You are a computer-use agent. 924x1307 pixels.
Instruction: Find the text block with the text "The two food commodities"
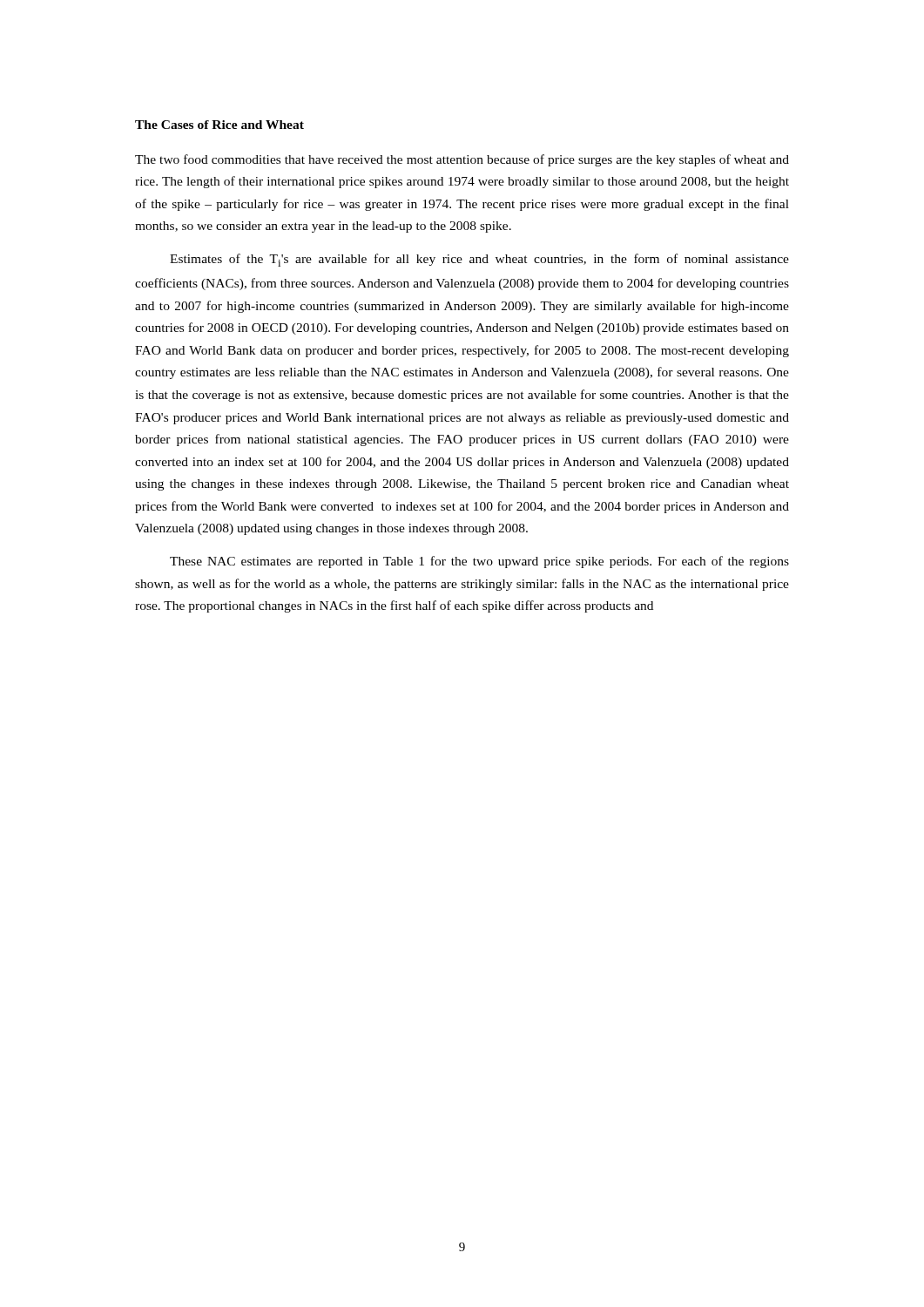point(462,192)
